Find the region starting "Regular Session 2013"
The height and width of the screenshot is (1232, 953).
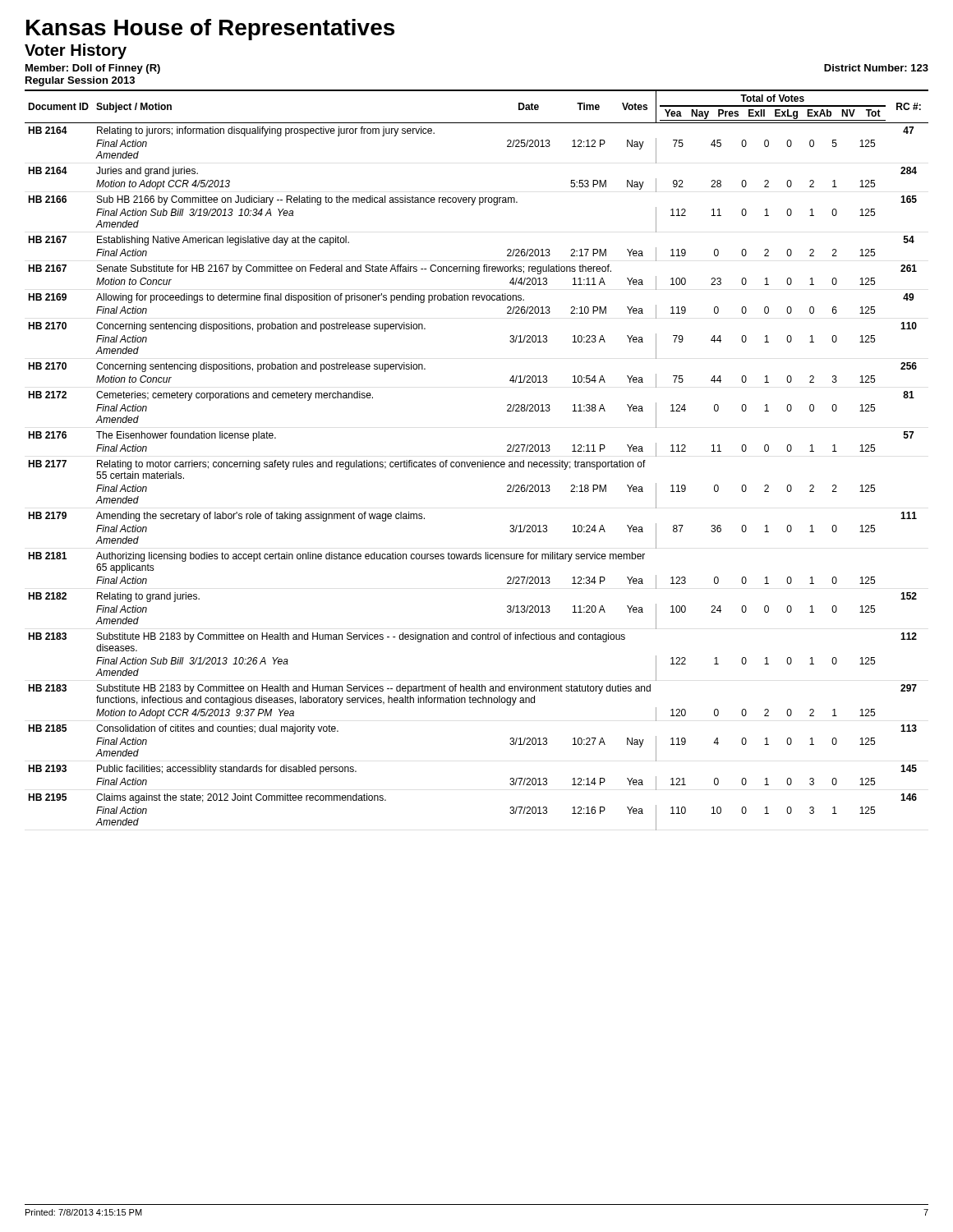point(80,80)
